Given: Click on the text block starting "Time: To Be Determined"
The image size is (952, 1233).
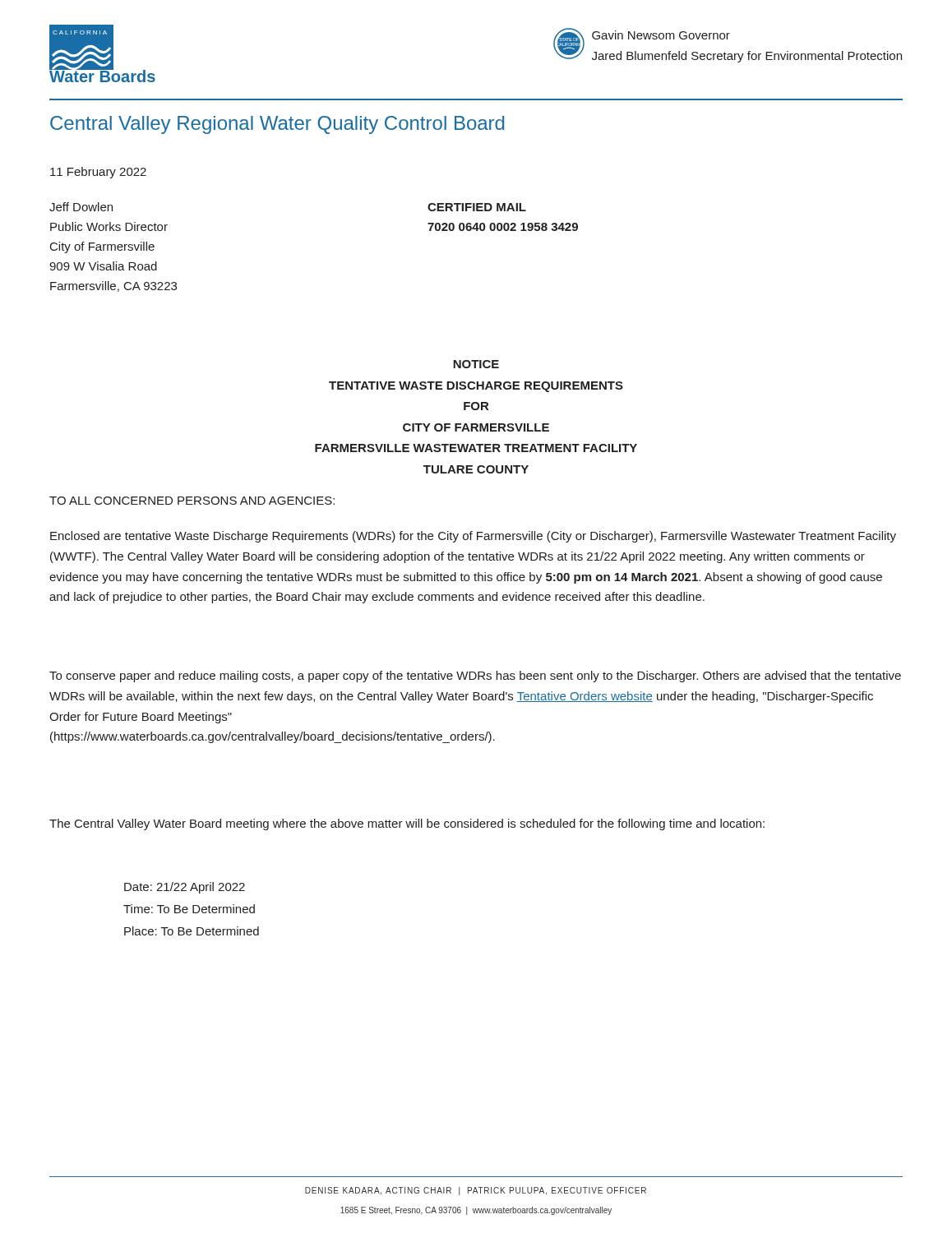Looking at the screenshot, I should (x=189, y=909).
